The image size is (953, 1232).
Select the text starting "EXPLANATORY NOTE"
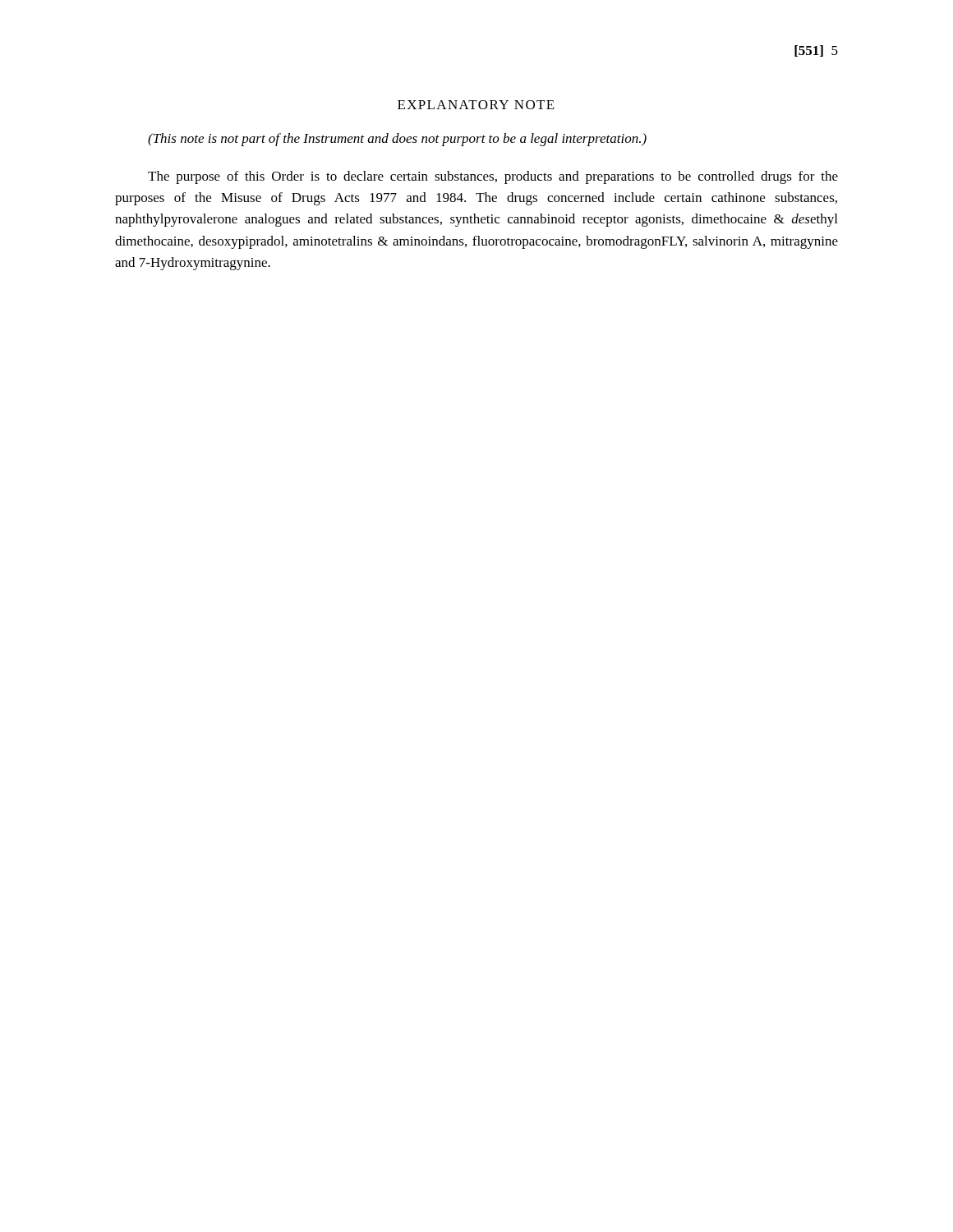[x=476, y=105]
